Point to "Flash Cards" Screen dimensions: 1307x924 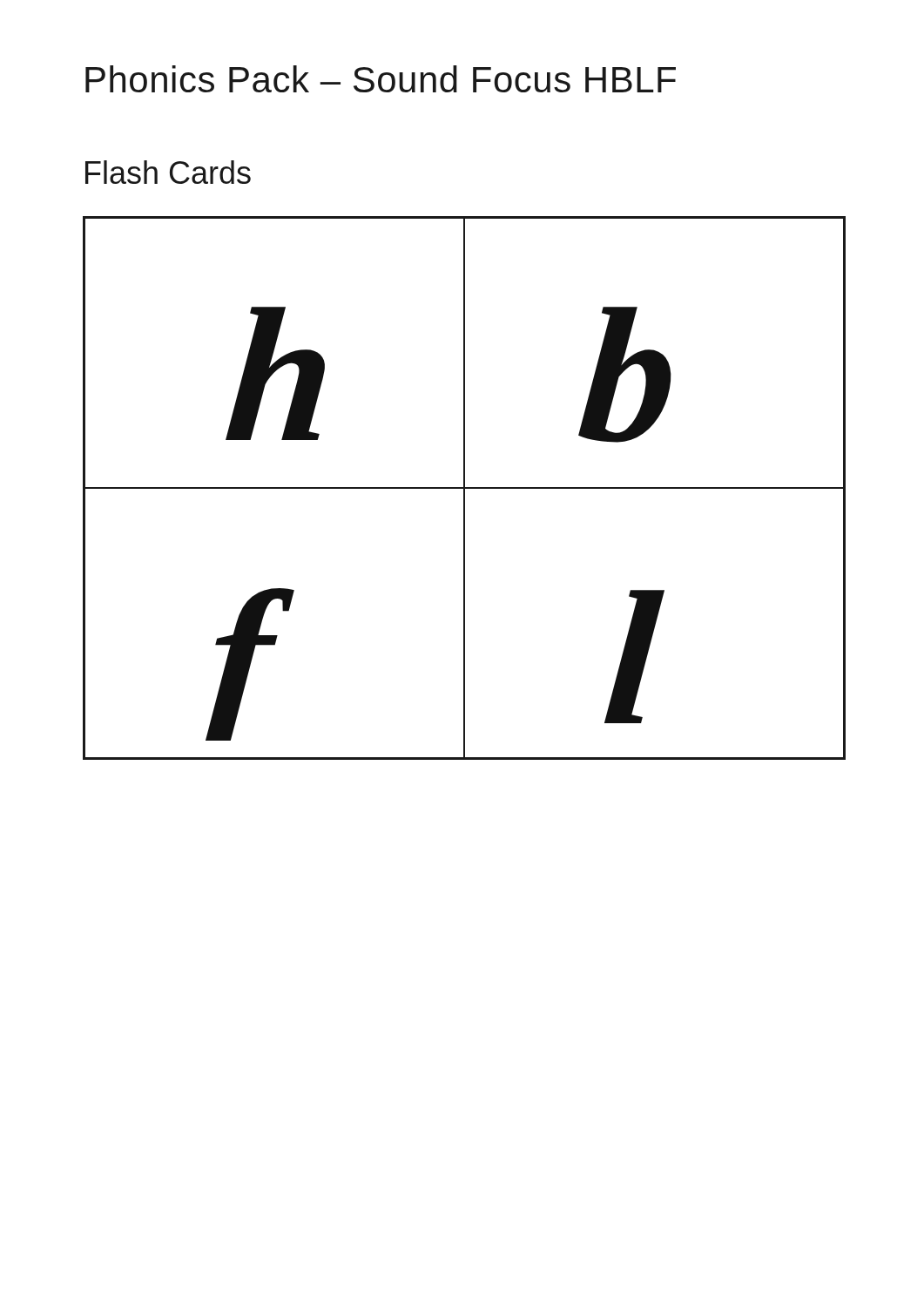pyautogui.click(x=167, y=173)
